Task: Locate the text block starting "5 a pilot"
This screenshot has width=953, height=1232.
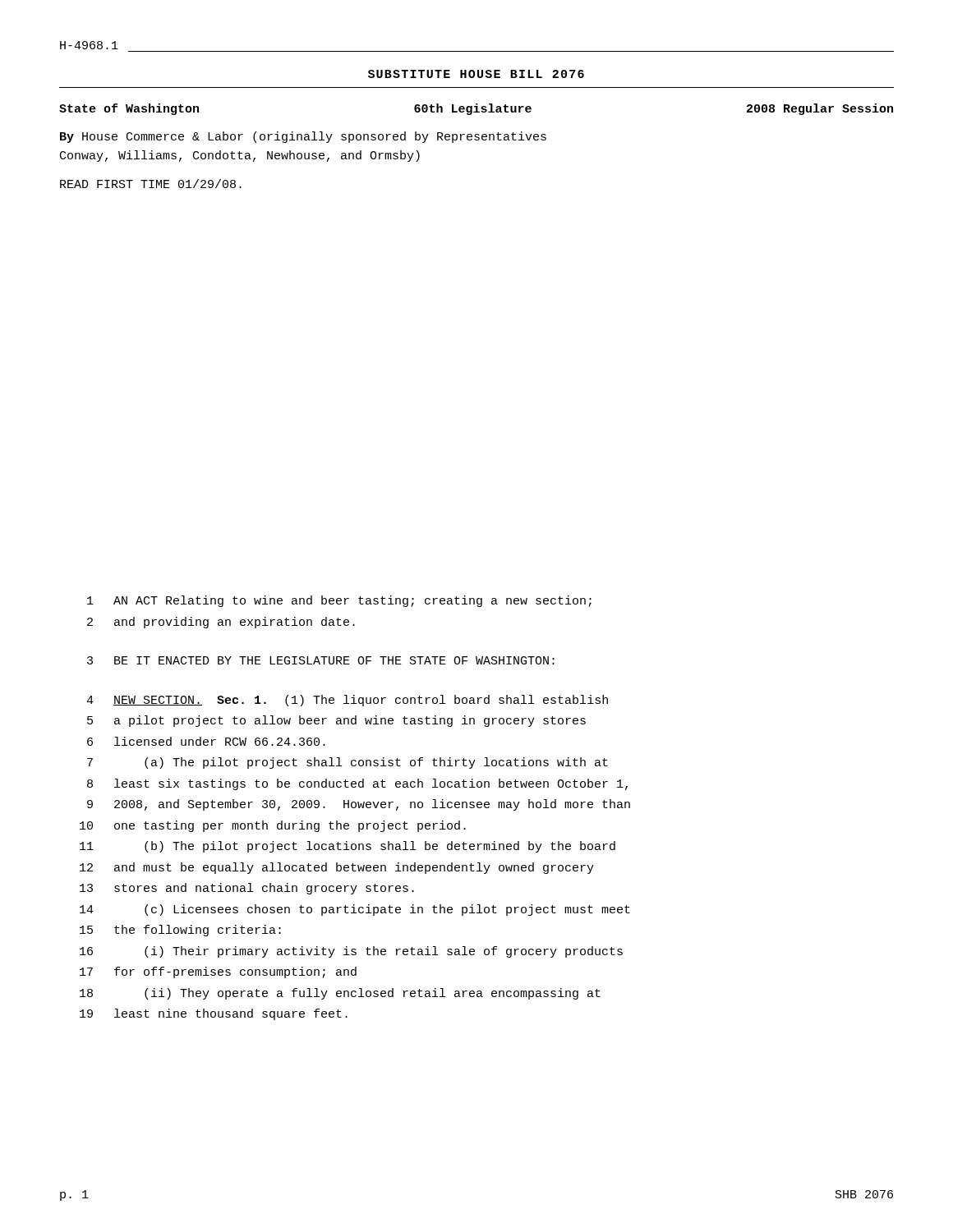Action: (476, 722)
